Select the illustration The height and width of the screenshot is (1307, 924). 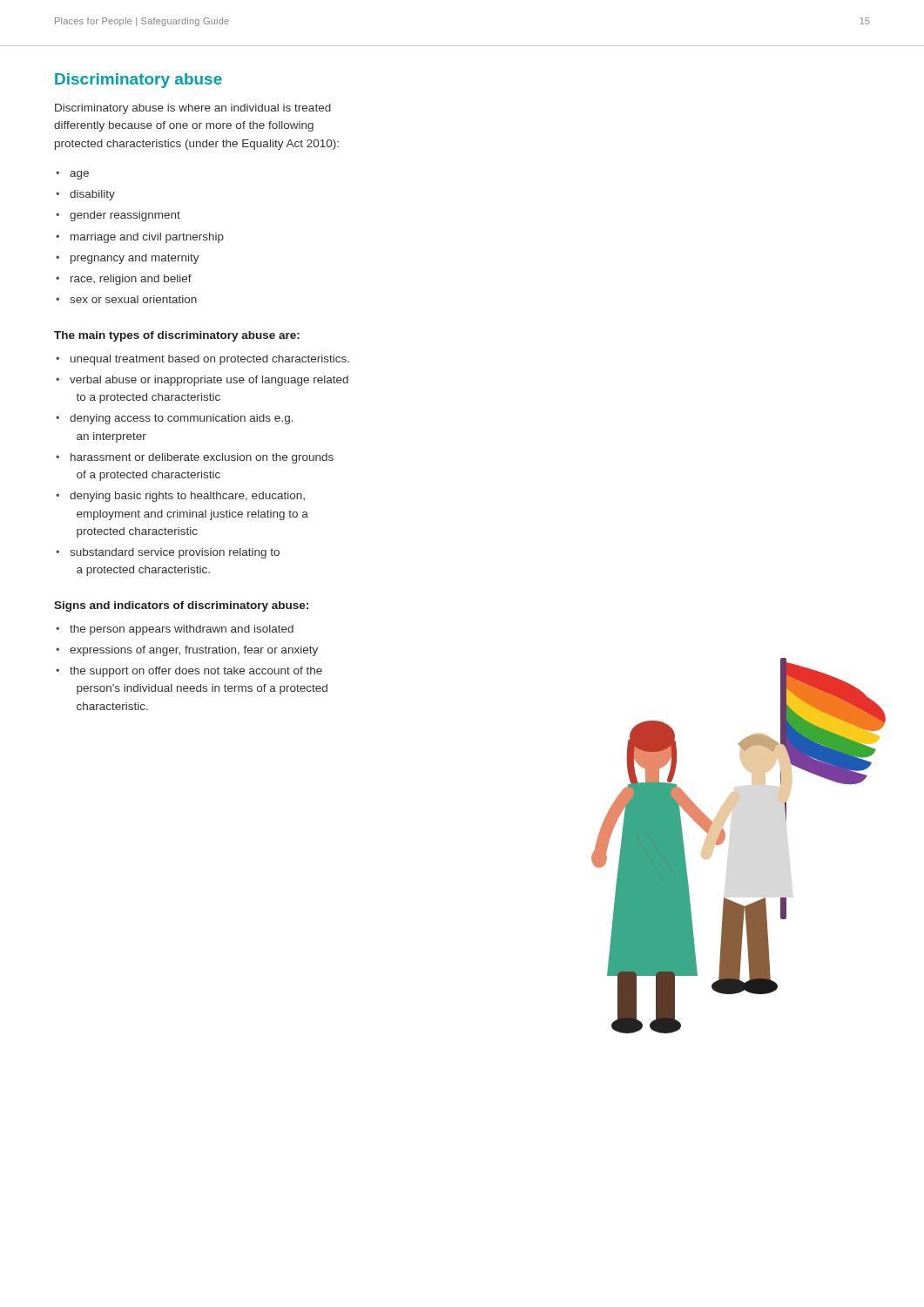pos(706,836)
